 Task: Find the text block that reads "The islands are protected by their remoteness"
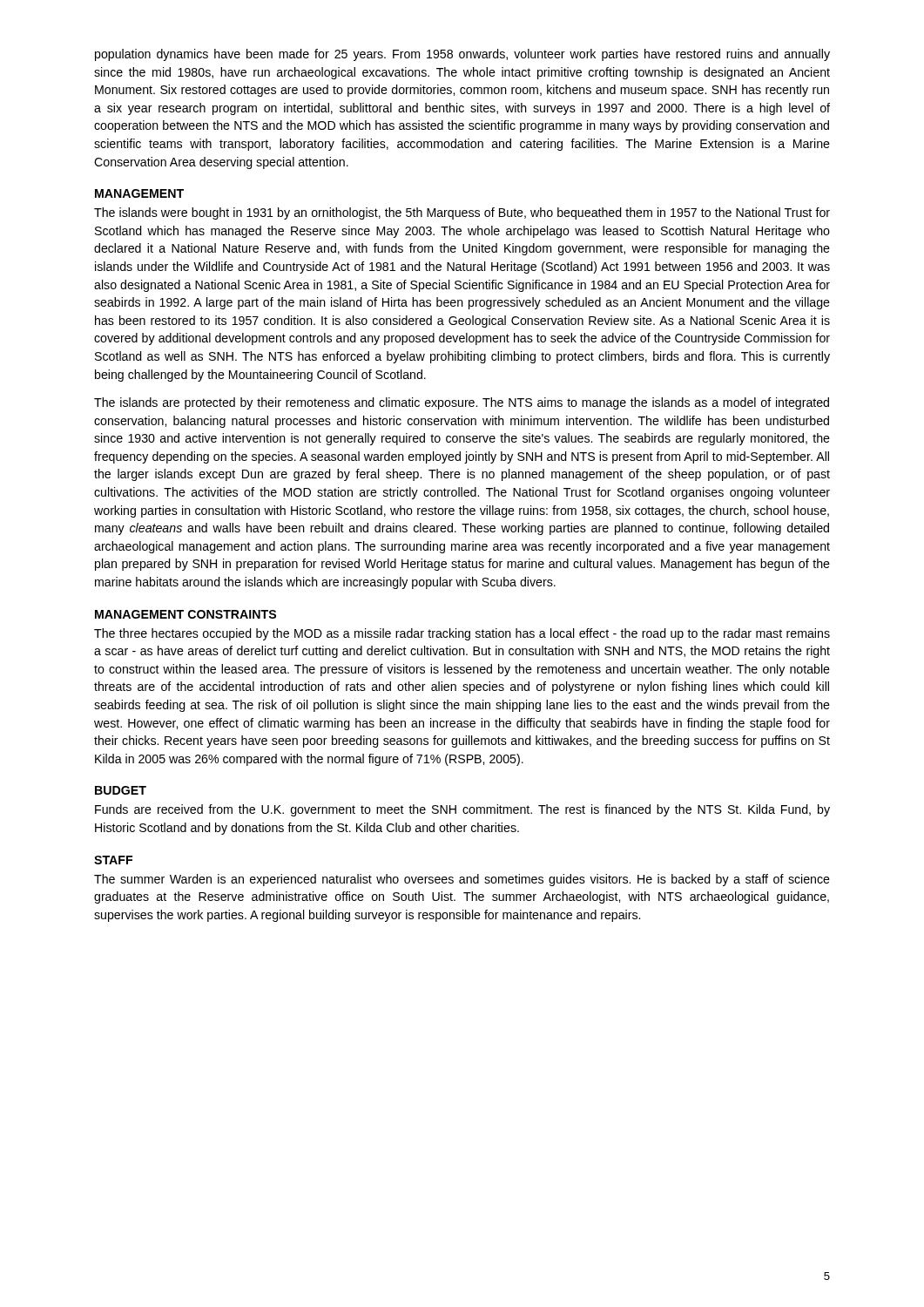(x=462, y=493)
